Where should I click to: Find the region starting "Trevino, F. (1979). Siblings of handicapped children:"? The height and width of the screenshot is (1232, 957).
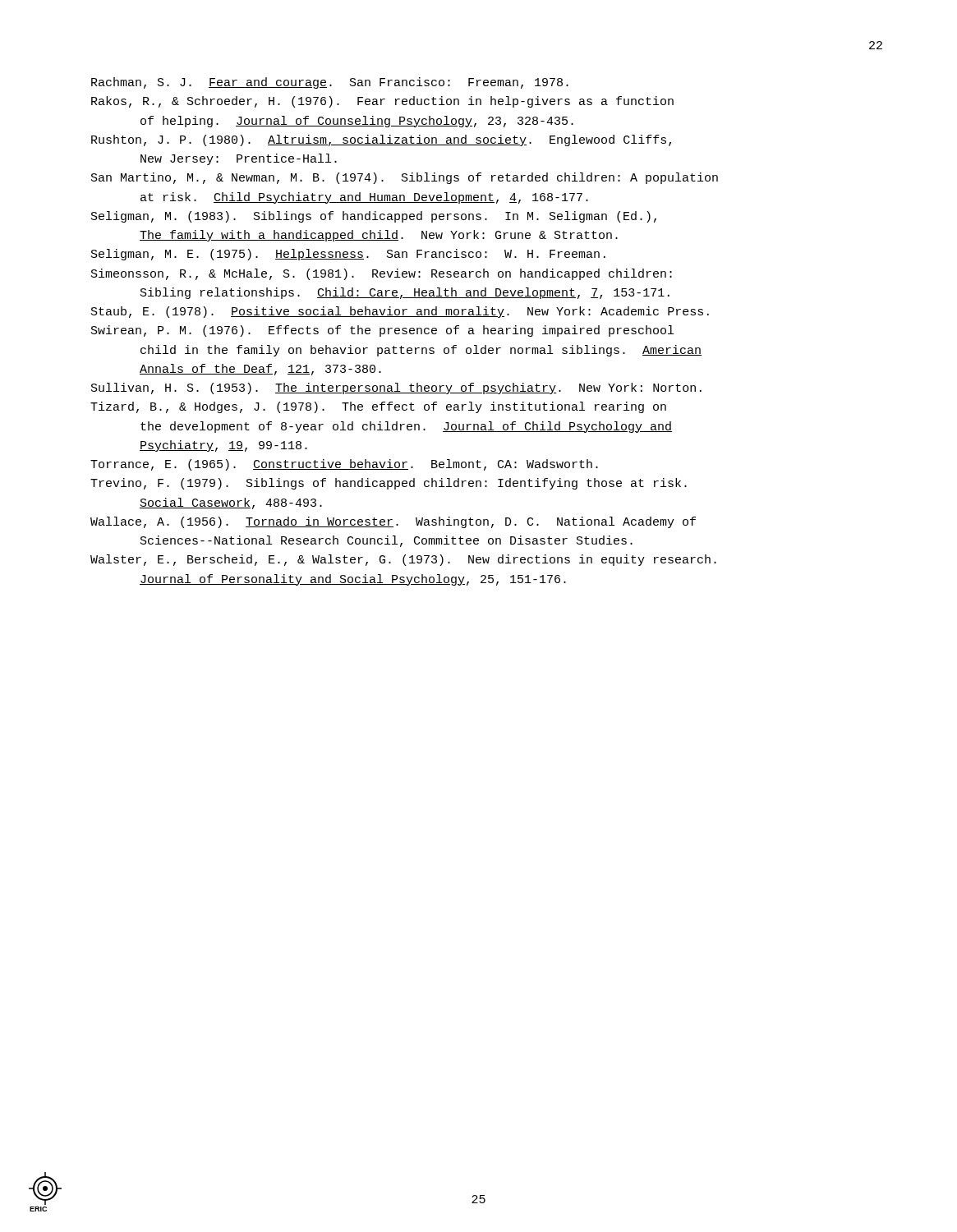[x=487, y=494]
